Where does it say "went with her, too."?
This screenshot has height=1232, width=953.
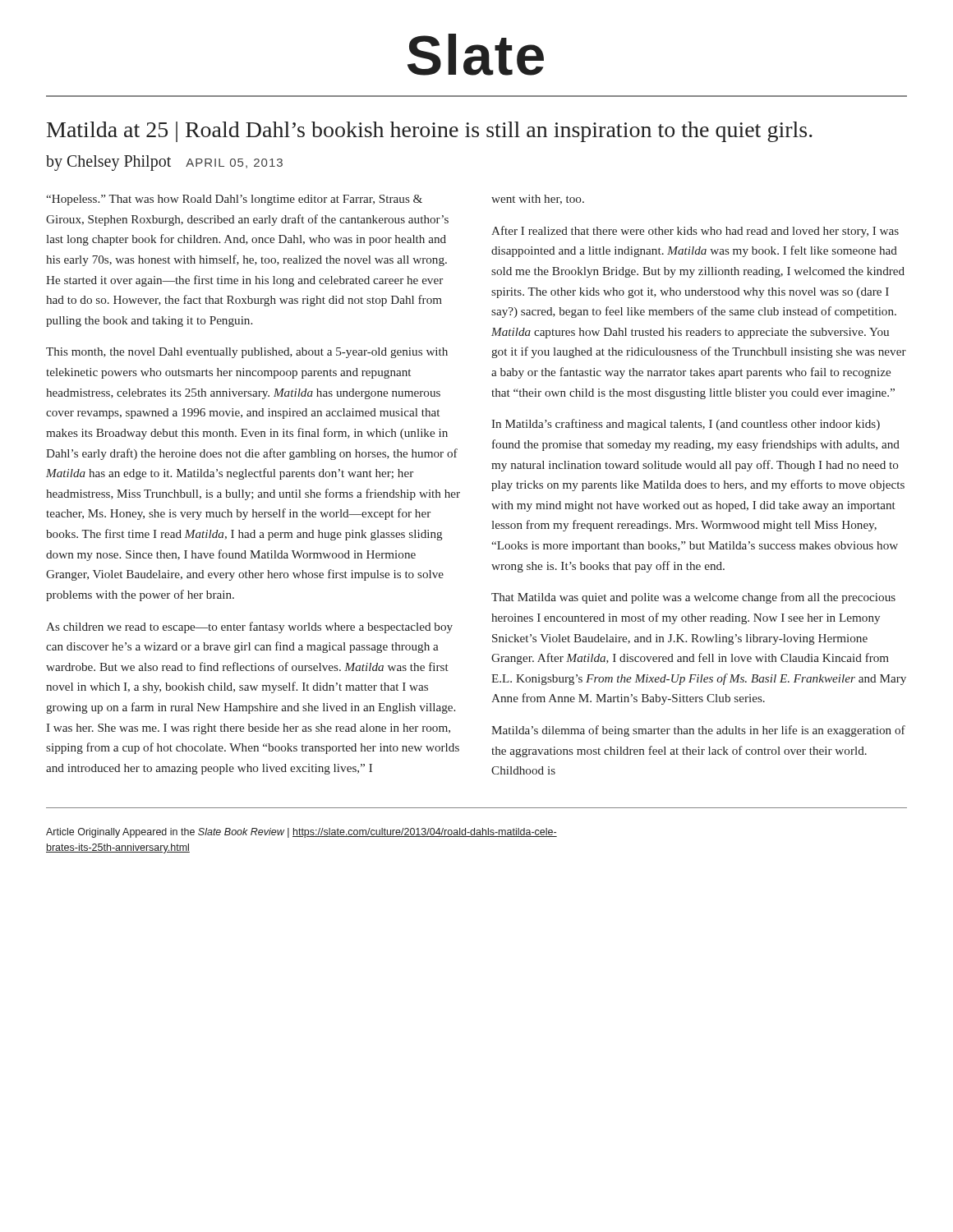click(538, 200)
